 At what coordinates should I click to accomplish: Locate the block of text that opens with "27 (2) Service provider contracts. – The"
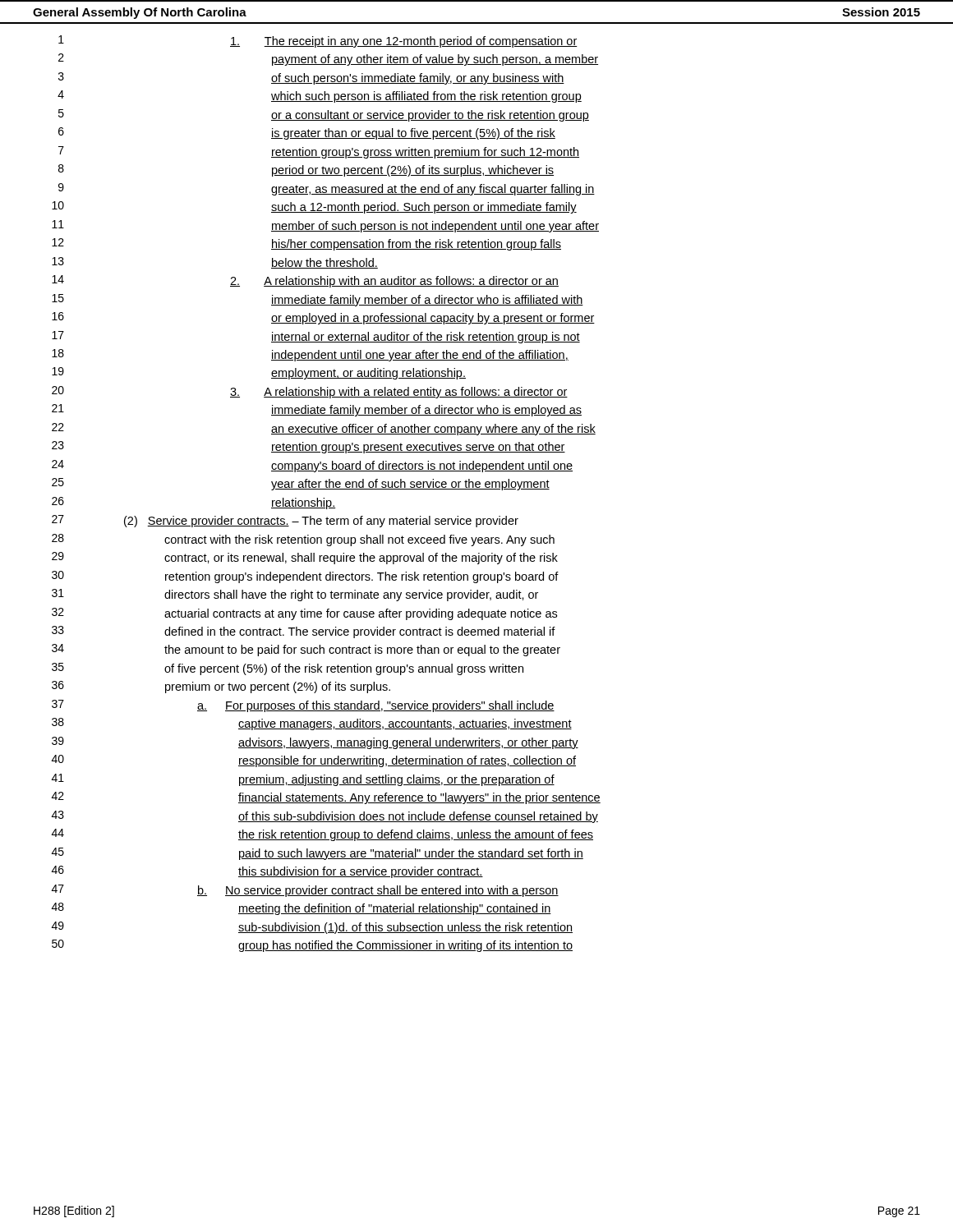pyautogui.click(x=476, y=604)
